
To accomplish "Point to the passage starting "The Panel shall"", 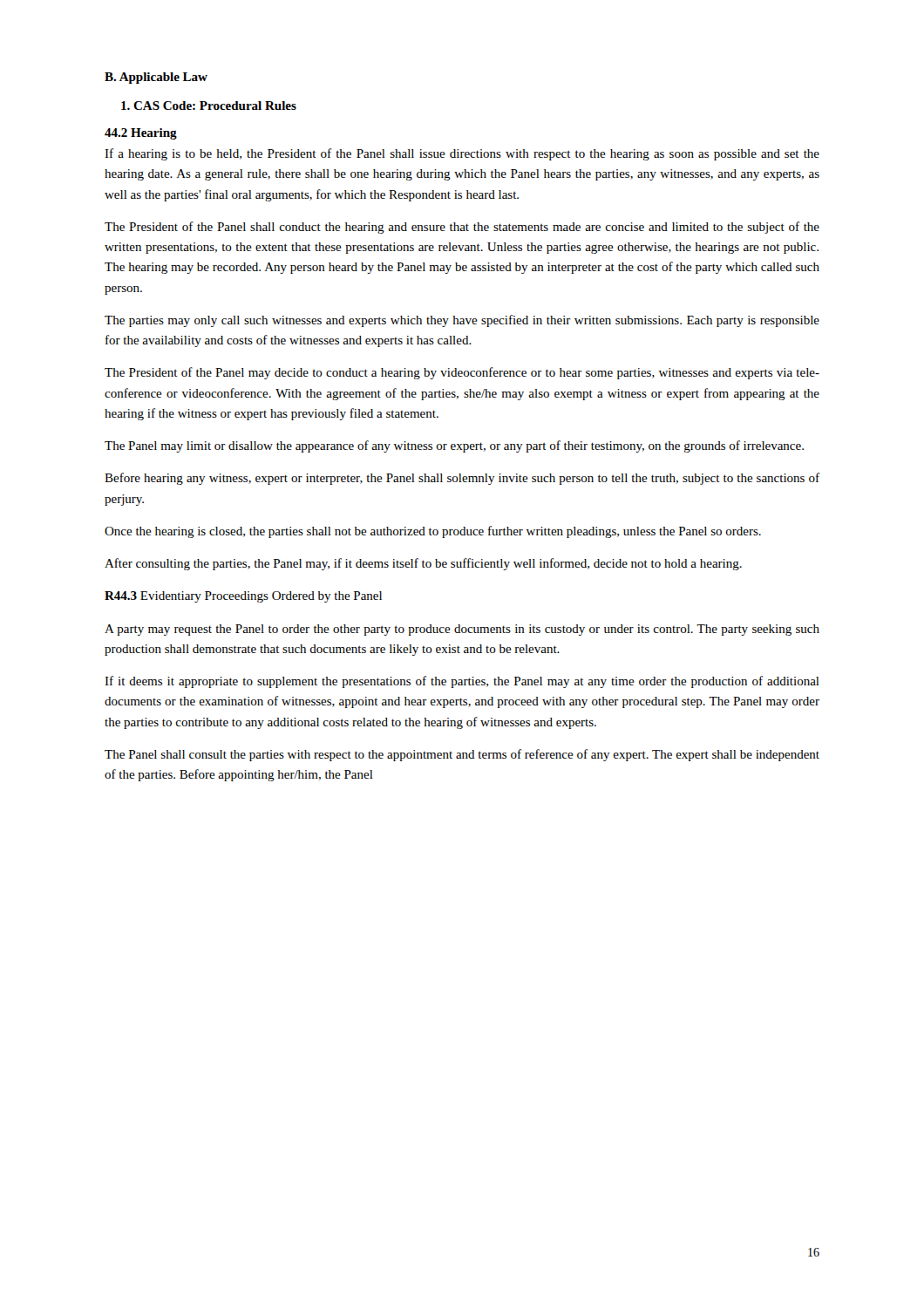I will (462, 764).
